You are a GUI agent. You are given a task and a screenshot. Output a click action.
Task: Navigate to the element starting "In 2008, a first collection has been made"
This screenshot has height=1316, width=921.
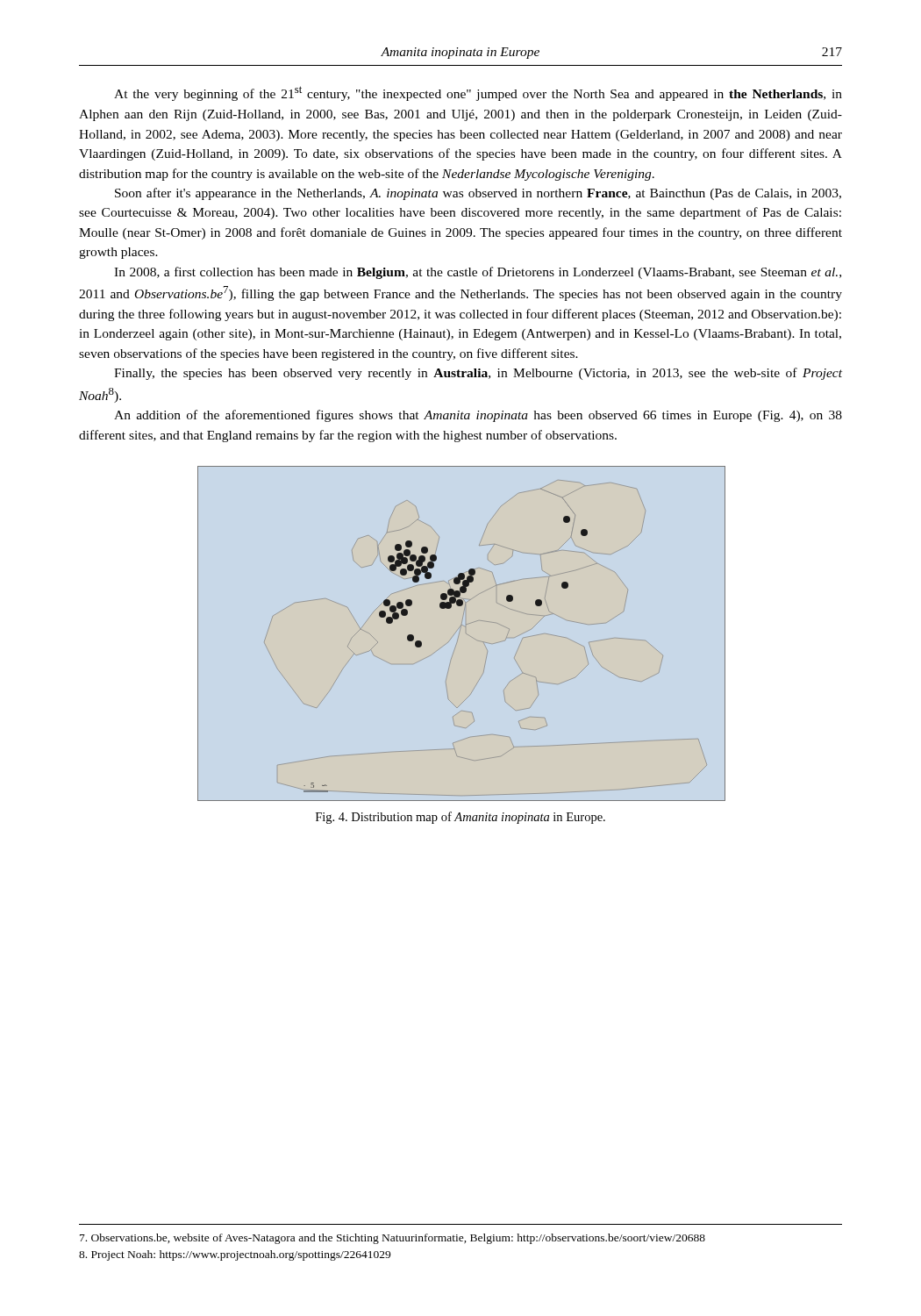coord(460,313)
